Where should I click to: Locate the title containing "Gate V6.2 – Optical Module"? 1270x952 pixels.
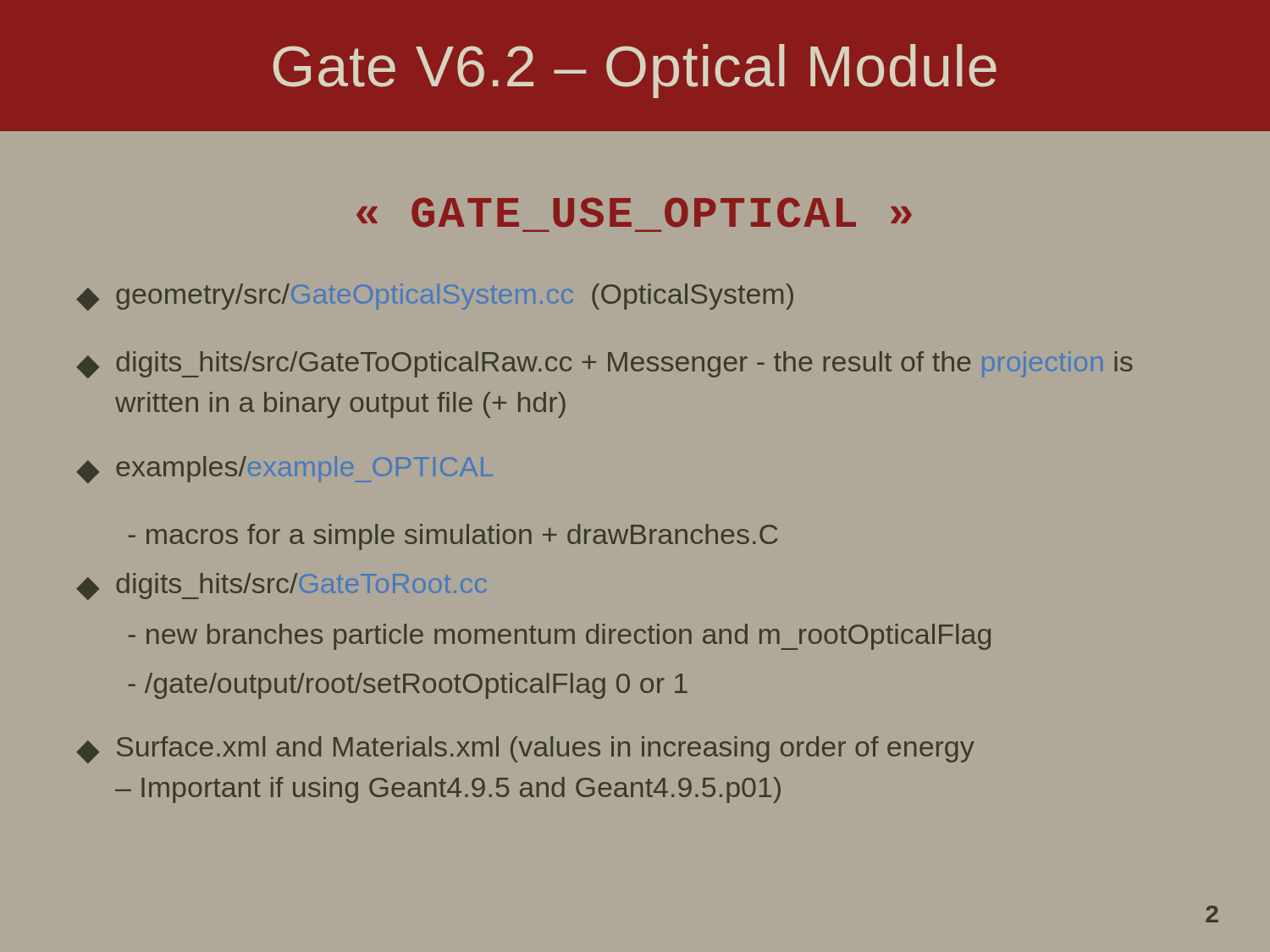[635, 66]
